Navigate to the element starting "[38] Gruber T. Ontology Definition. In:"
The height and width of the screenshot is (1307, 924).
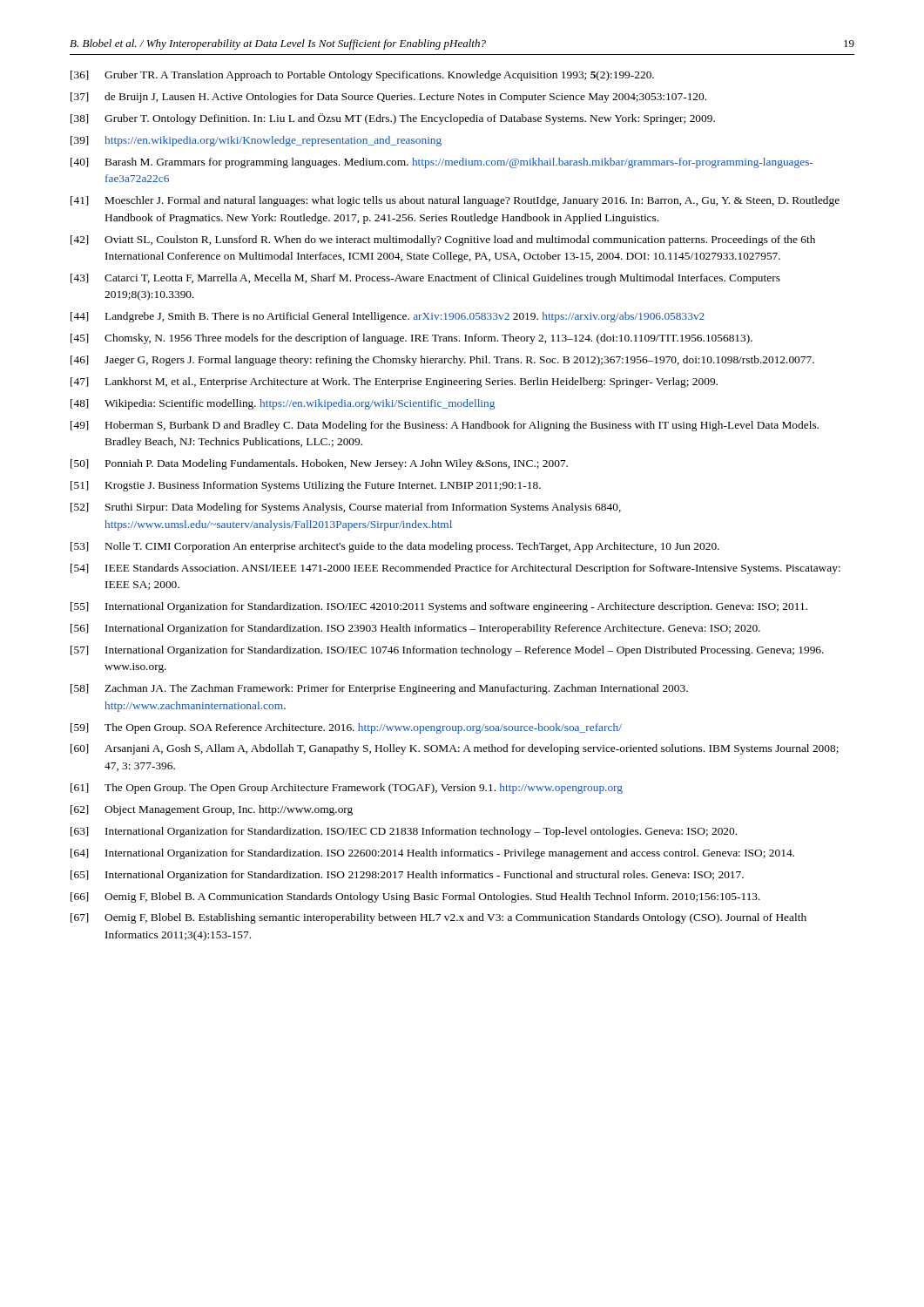pos(462,118)
